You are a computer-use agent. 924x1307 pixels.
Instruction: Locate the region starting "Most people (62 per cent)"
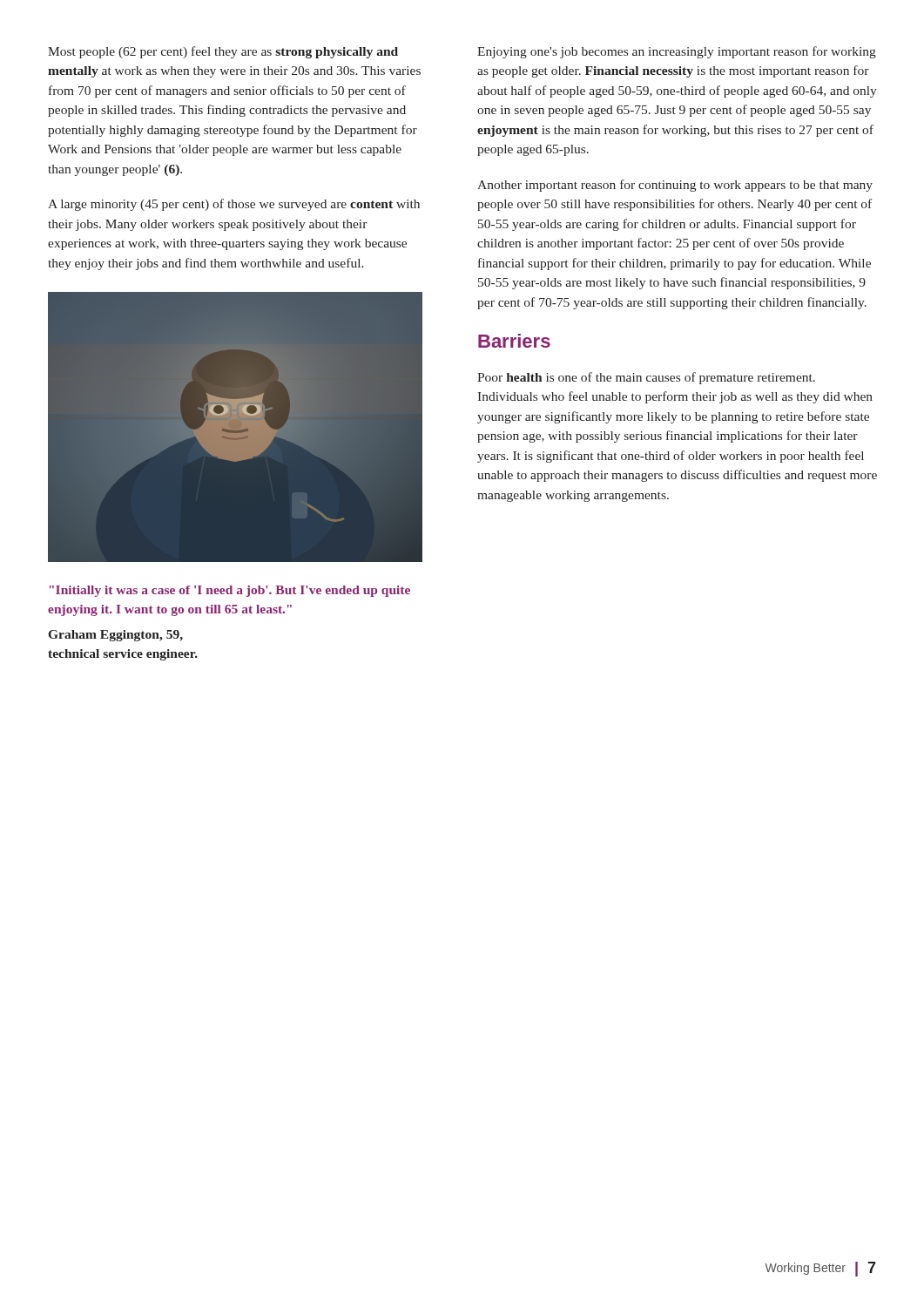234,110
